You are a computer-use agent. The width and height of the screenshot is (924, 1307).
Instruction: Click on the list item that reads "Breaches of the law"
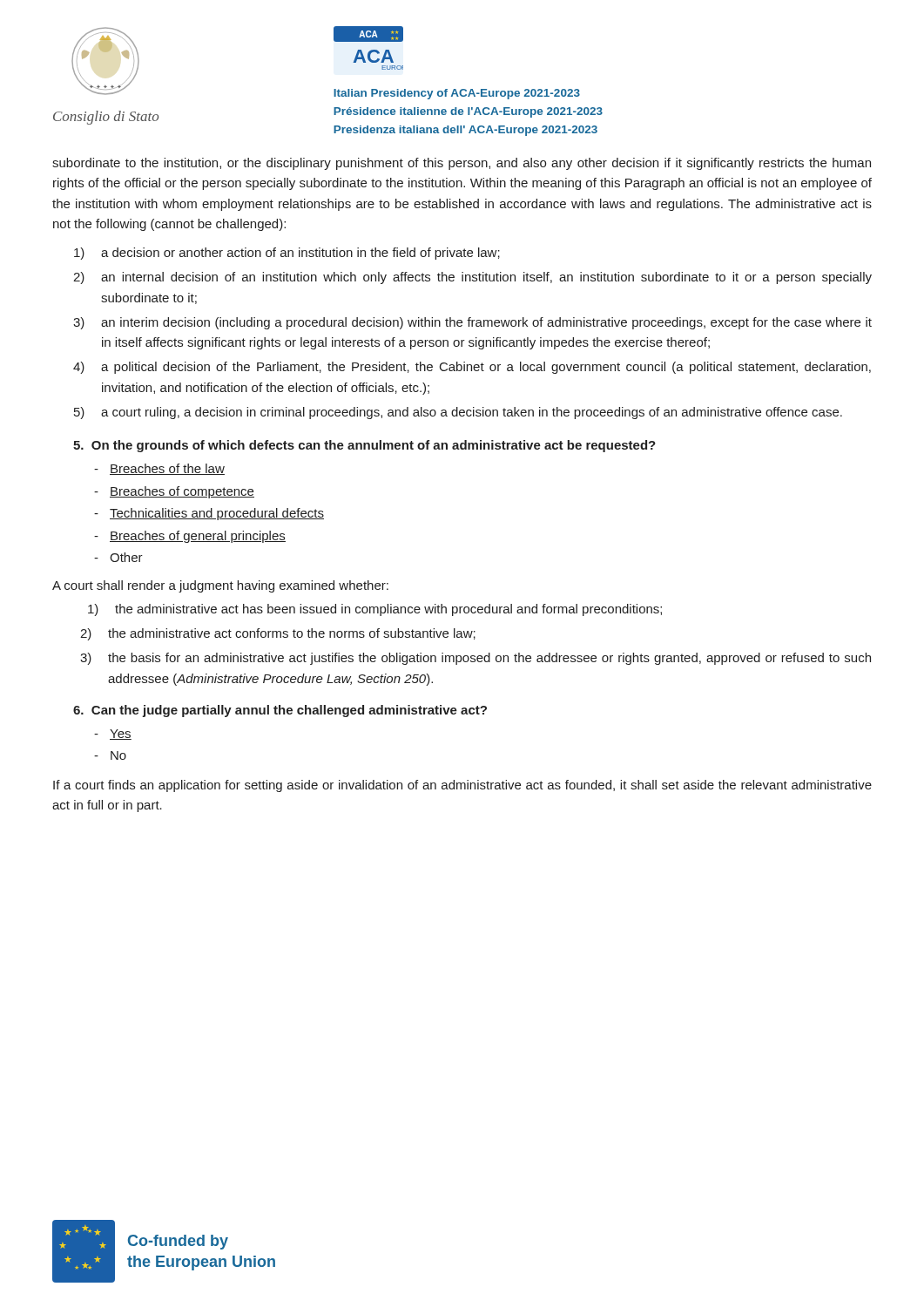(159, 469)
